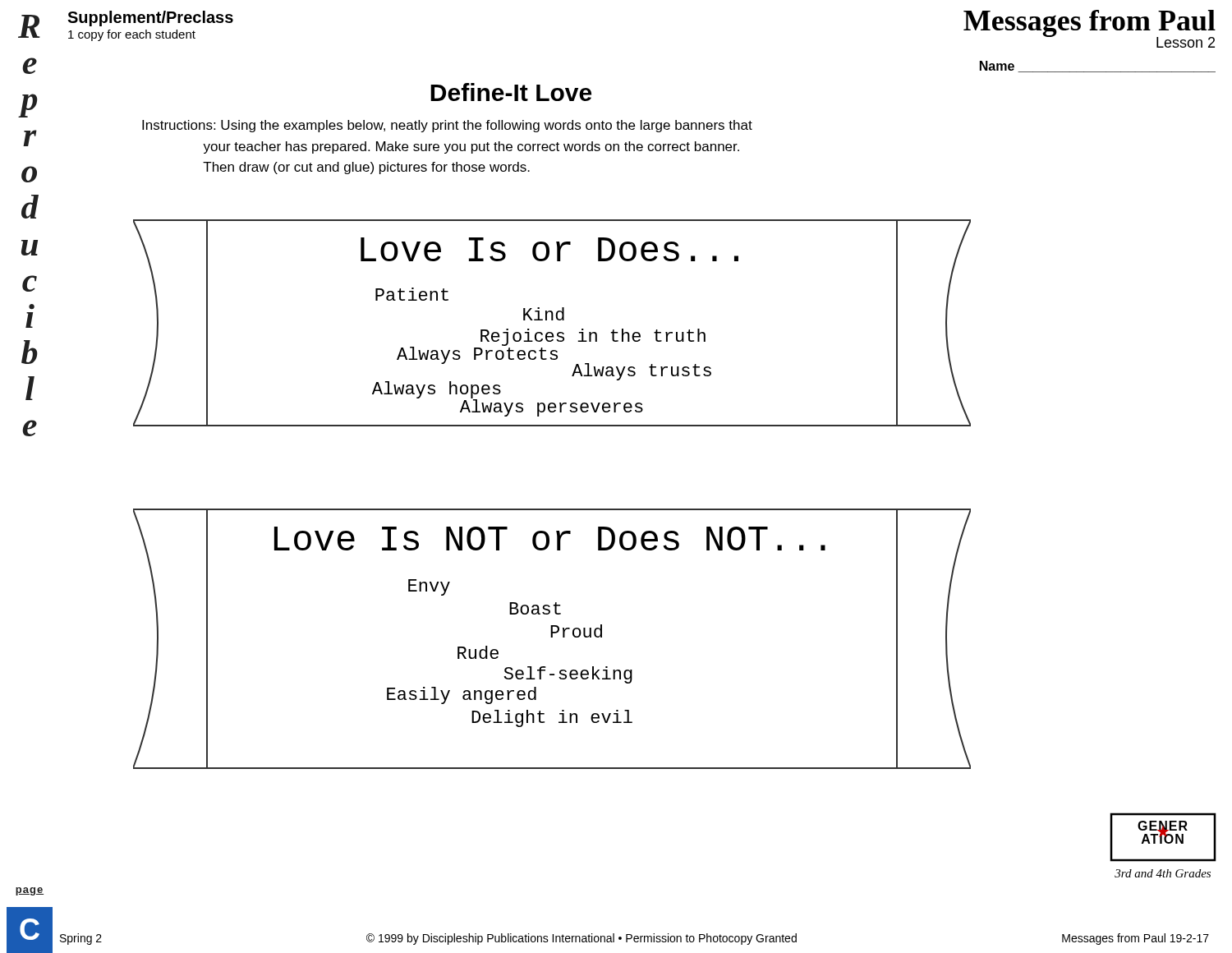The height and width of the screenshot is (953, 1232).
Task: Select the logo
Action: (x=1163, y=847)
